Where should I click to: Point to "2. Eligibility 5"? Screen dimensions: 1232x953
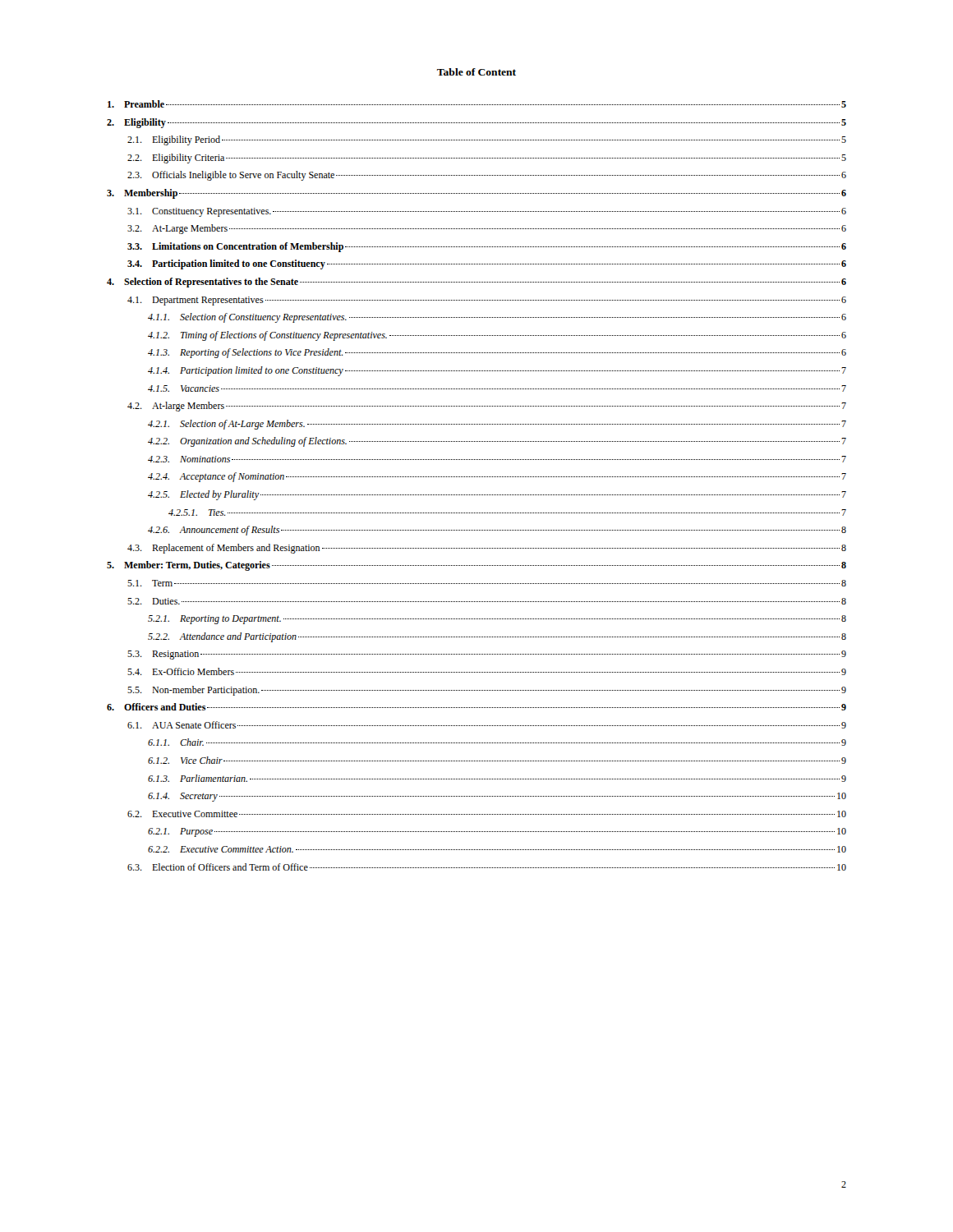[476, 122]
